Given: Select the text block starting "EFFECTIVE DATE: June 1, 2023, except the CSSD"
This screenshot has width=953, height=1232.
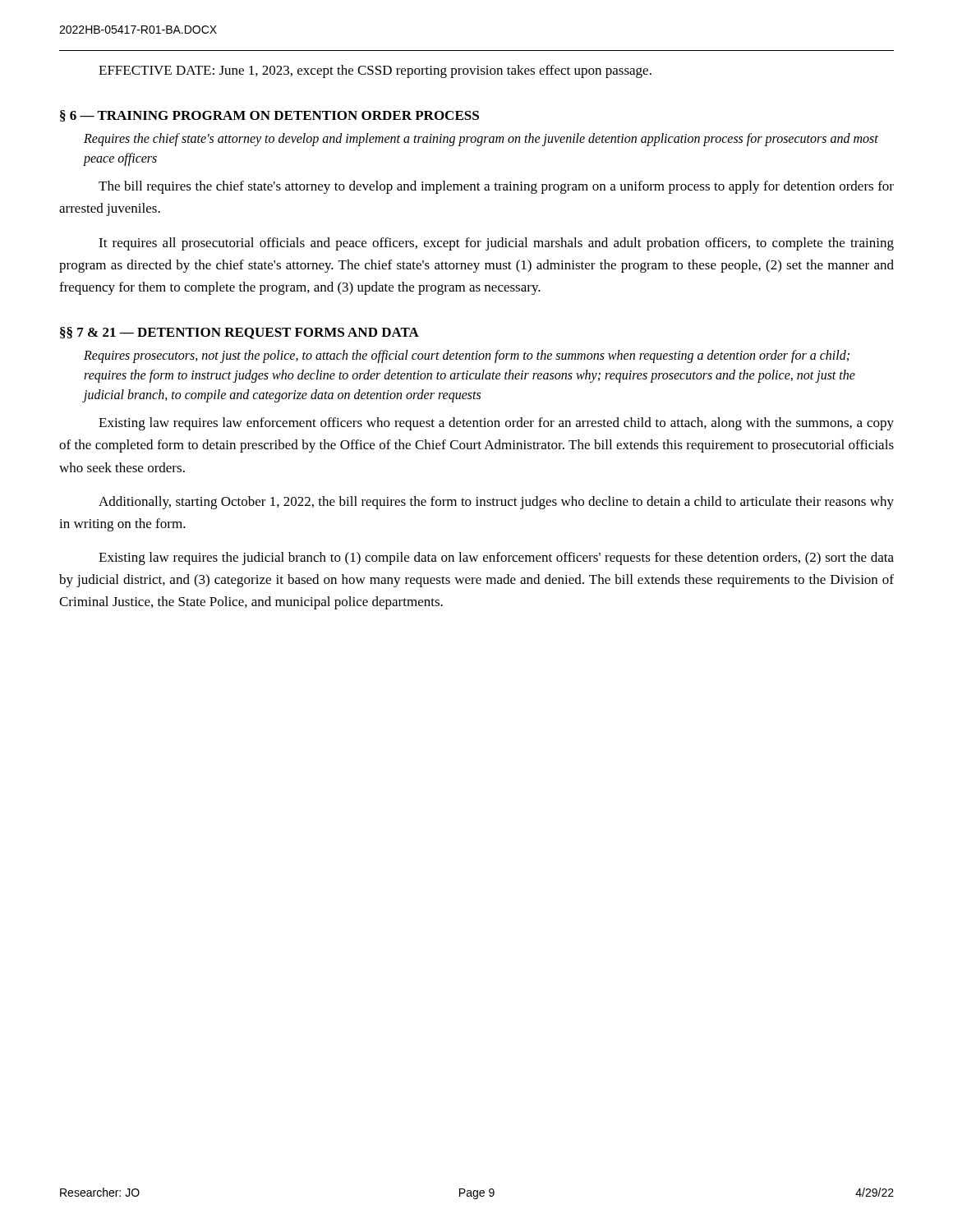Looking at the screenshot, I should 375,70.
